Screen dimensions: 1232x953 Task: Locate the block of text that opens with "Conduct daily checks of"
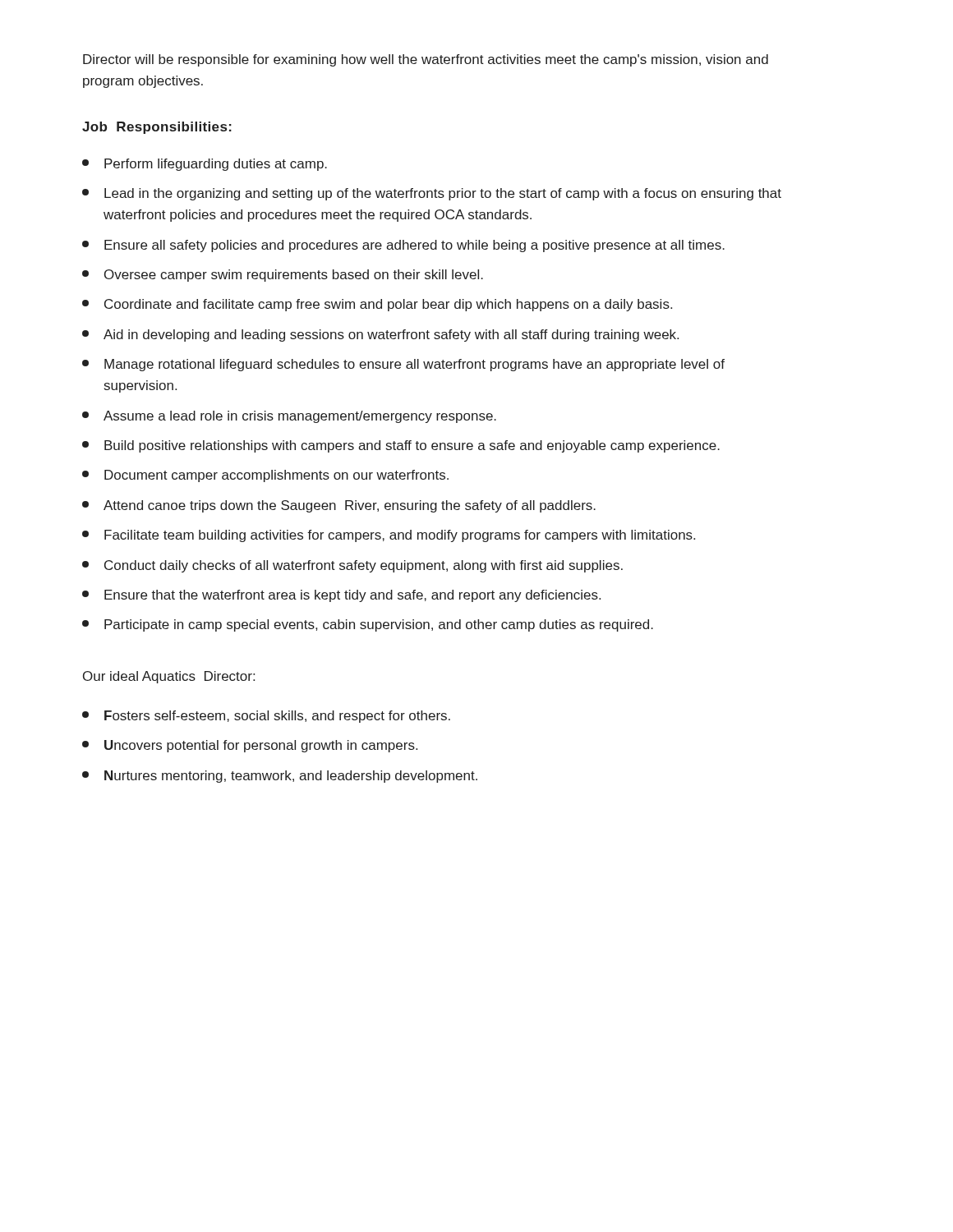point(435,566)
